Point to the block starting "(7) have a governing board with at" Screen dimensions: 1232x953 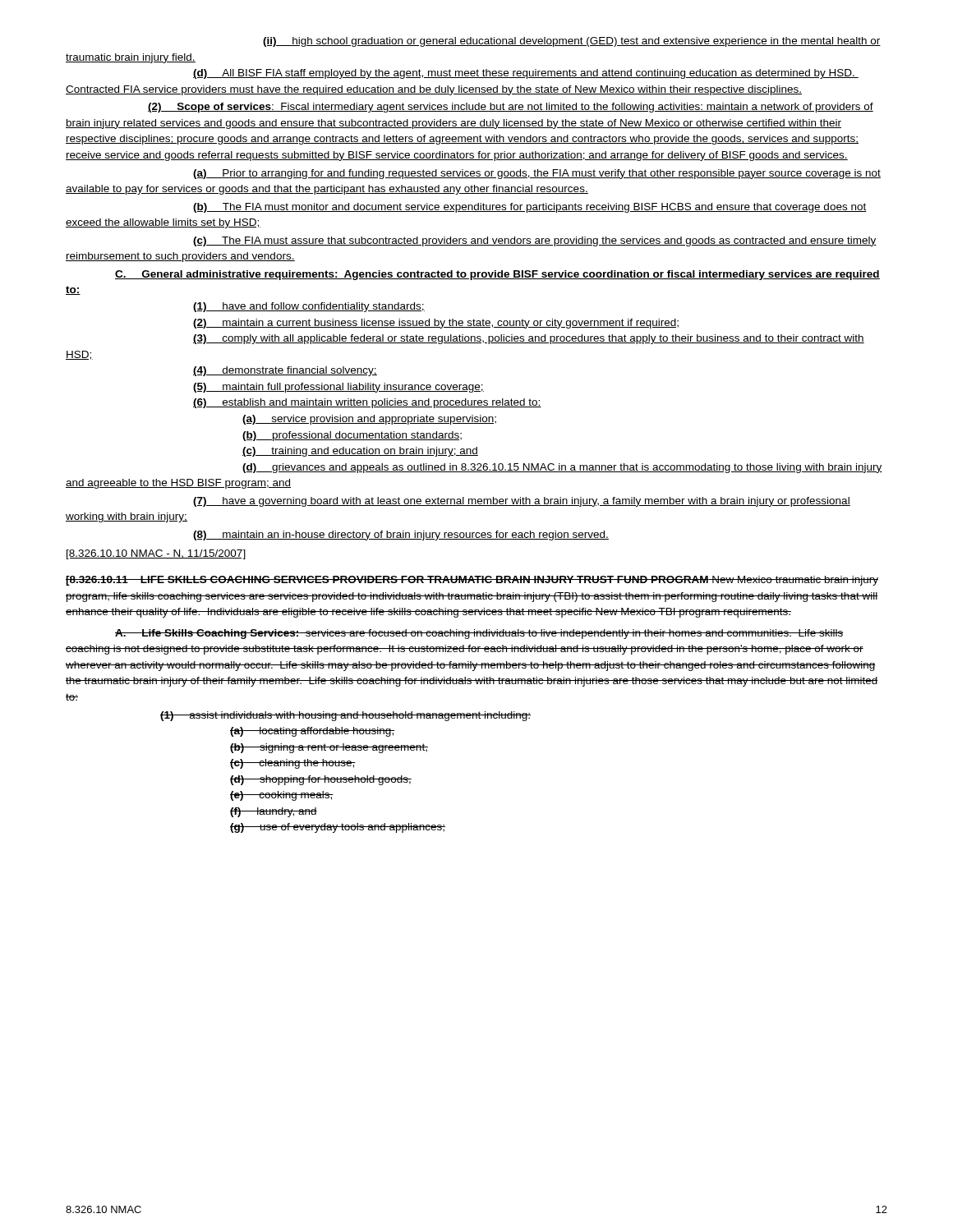coord(476,509)
